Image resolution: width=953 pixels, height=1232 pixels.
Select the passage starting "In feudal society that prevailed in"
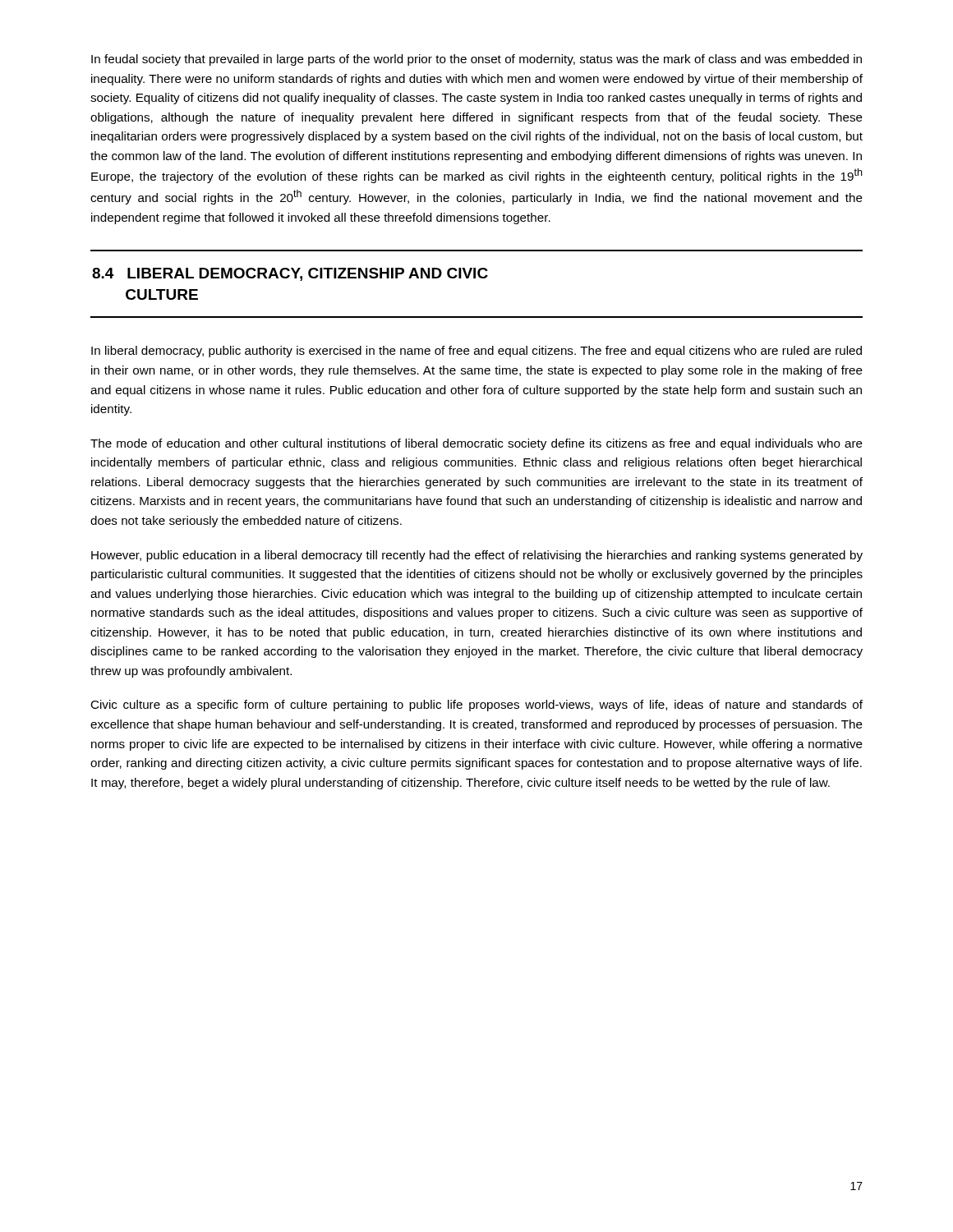click(476, 138)
